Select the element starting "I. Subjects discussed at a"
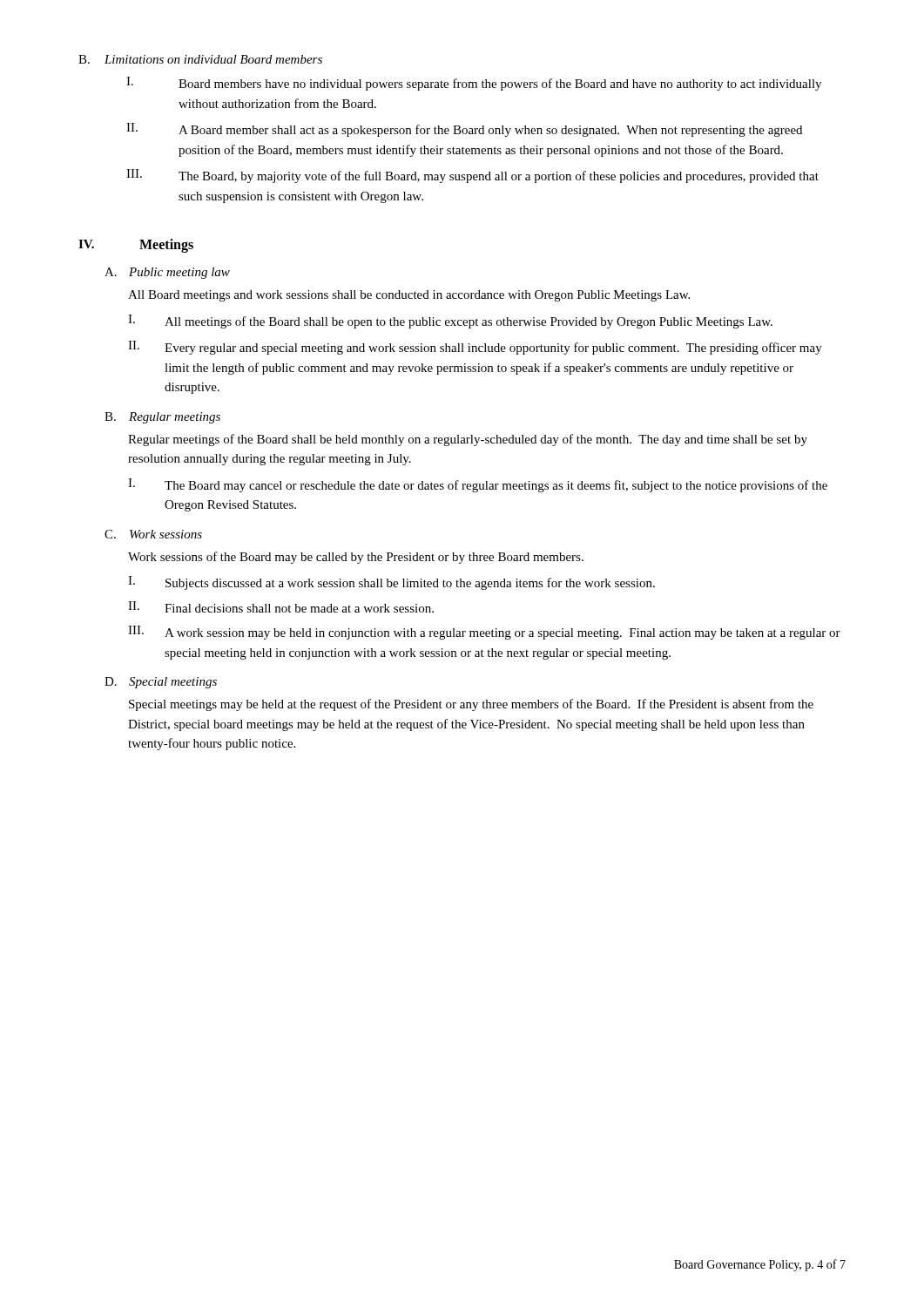 392,583
